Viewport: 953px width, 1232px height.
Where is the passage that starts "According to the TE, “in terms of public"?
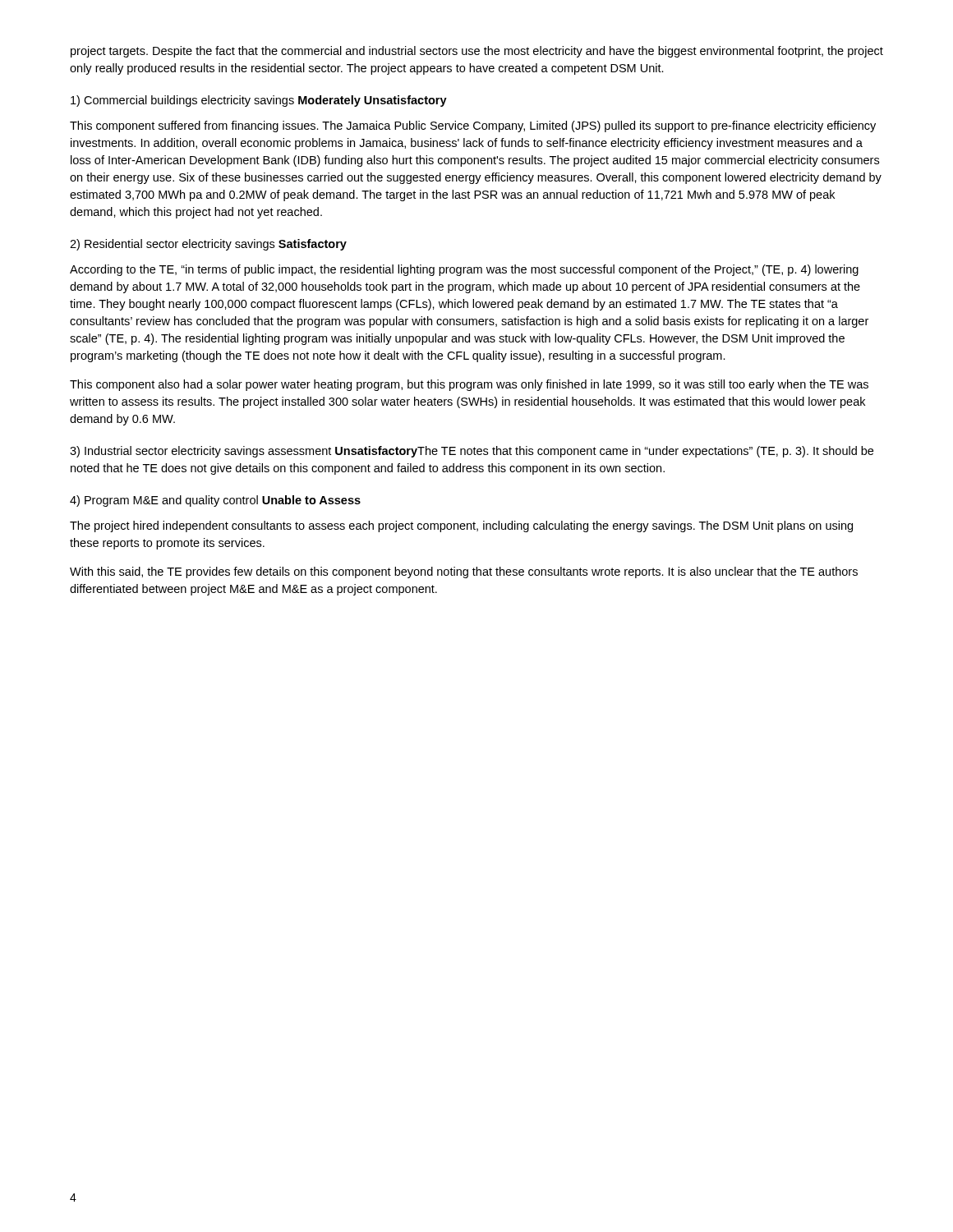point(469,313)
